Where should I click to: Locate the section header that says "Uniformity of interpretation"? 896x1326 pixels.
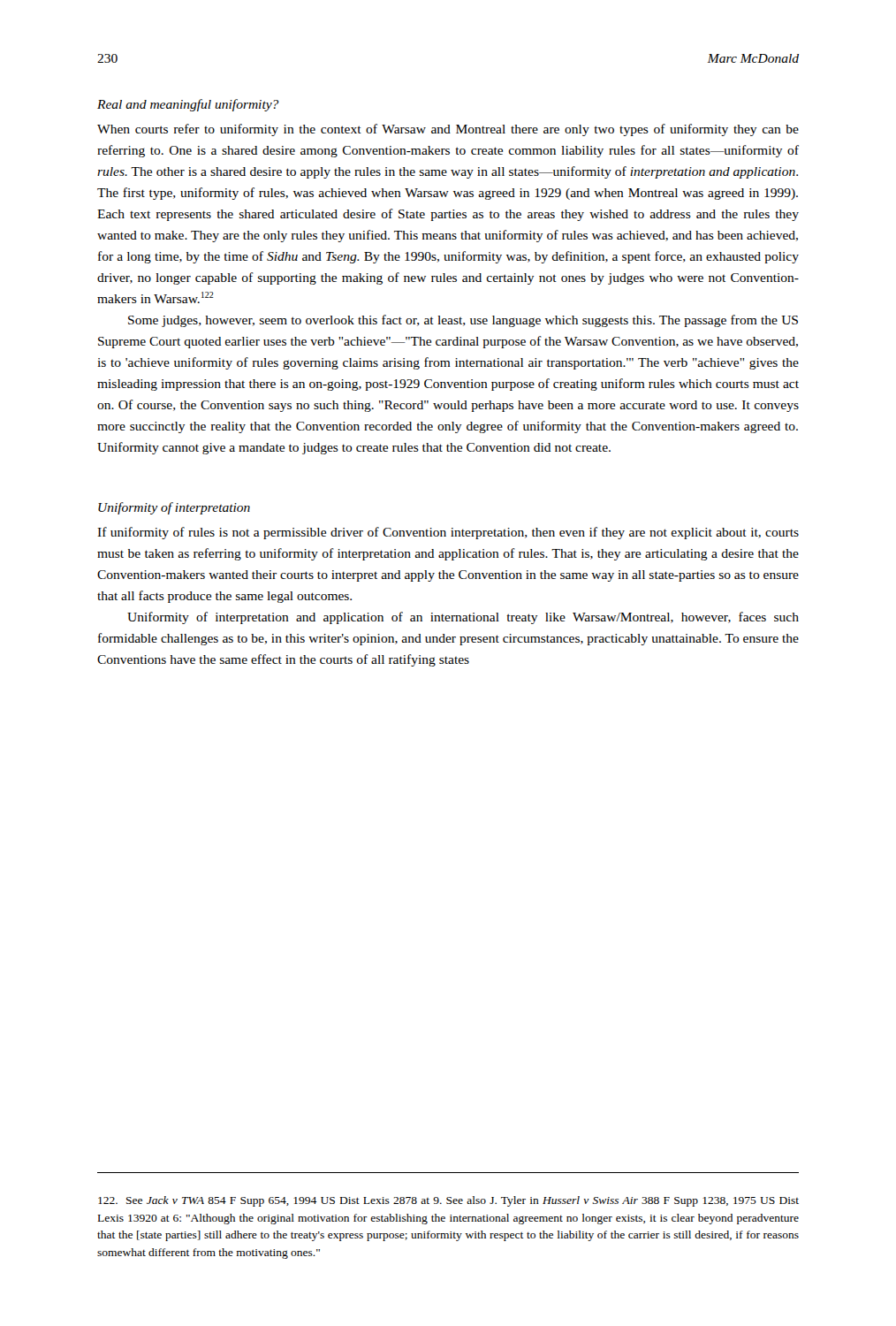coord(174,508)
